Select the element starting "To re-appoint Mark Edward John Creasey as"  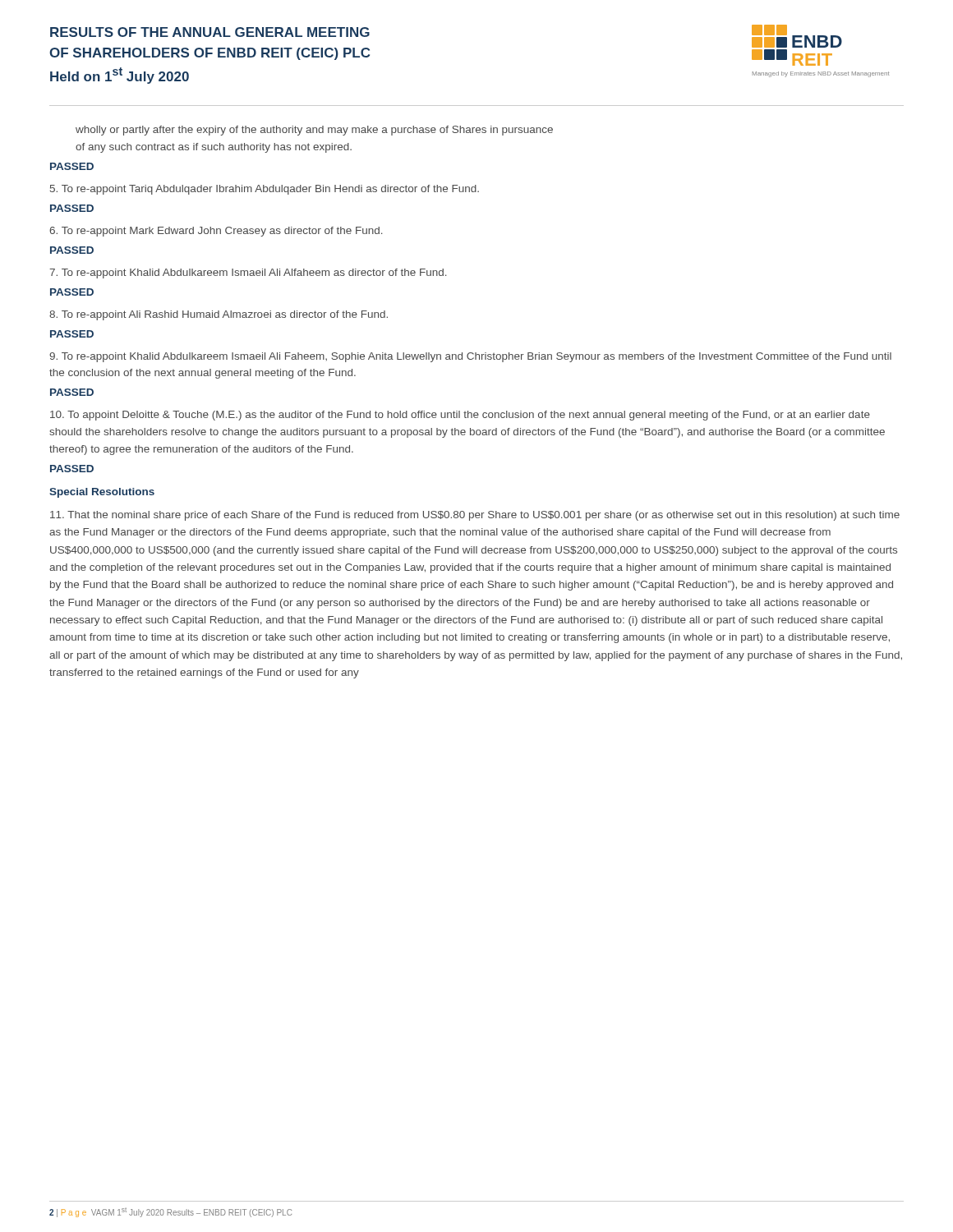point(216,230)
